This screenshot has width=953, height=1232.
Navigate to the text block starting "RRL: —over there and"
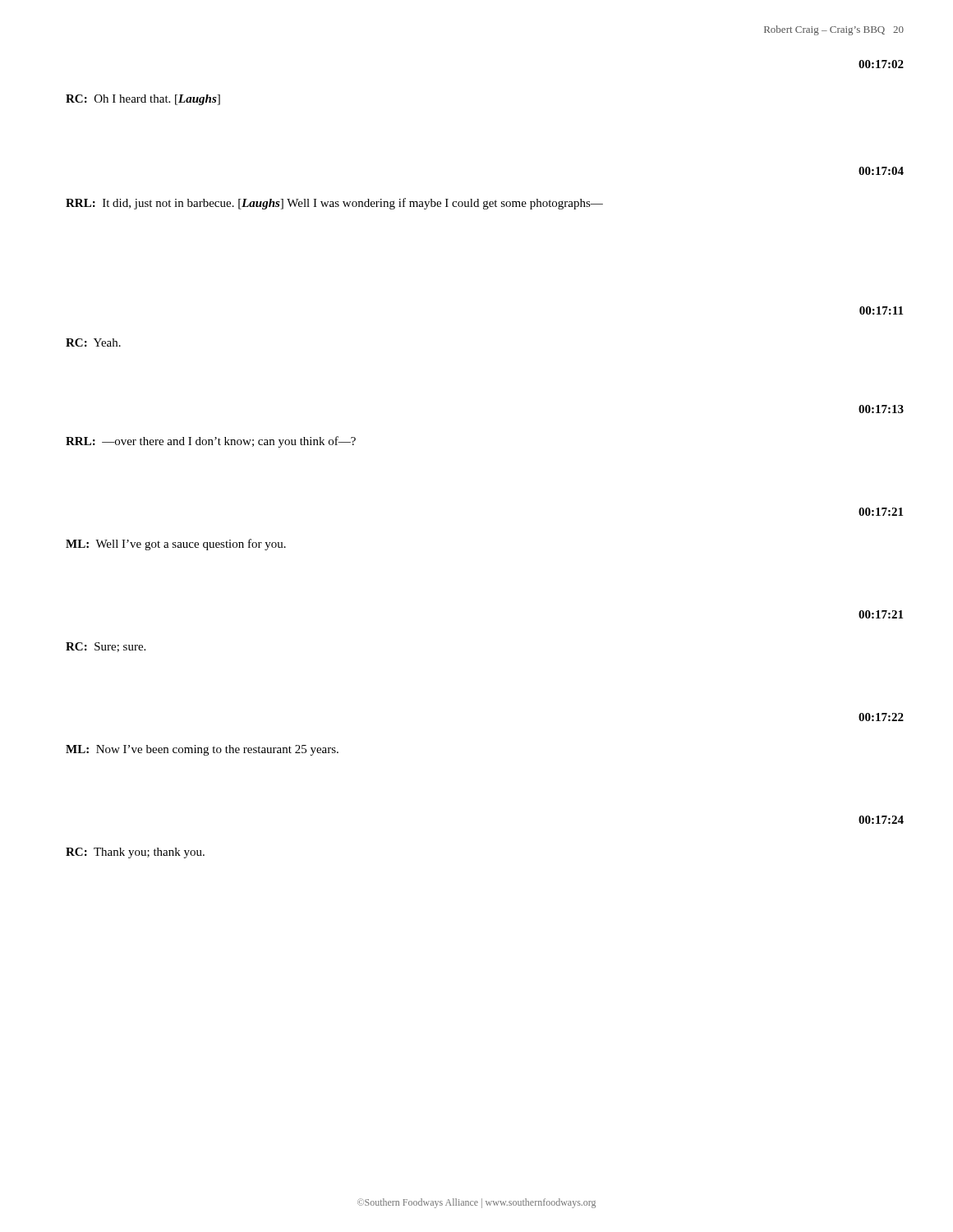211,441
